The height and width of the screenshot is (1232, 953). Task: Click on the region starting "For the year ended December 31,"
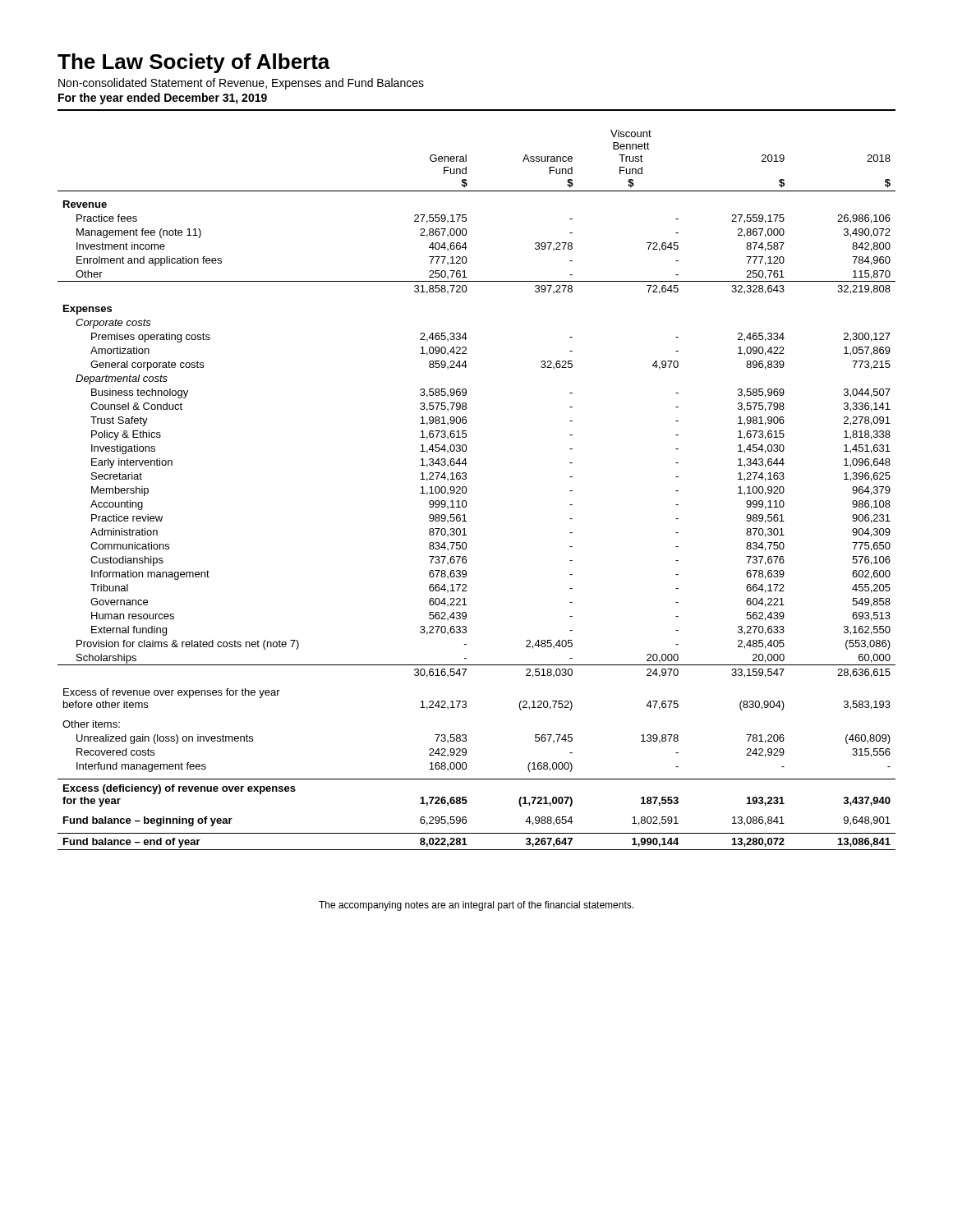(x=162, y=98)
